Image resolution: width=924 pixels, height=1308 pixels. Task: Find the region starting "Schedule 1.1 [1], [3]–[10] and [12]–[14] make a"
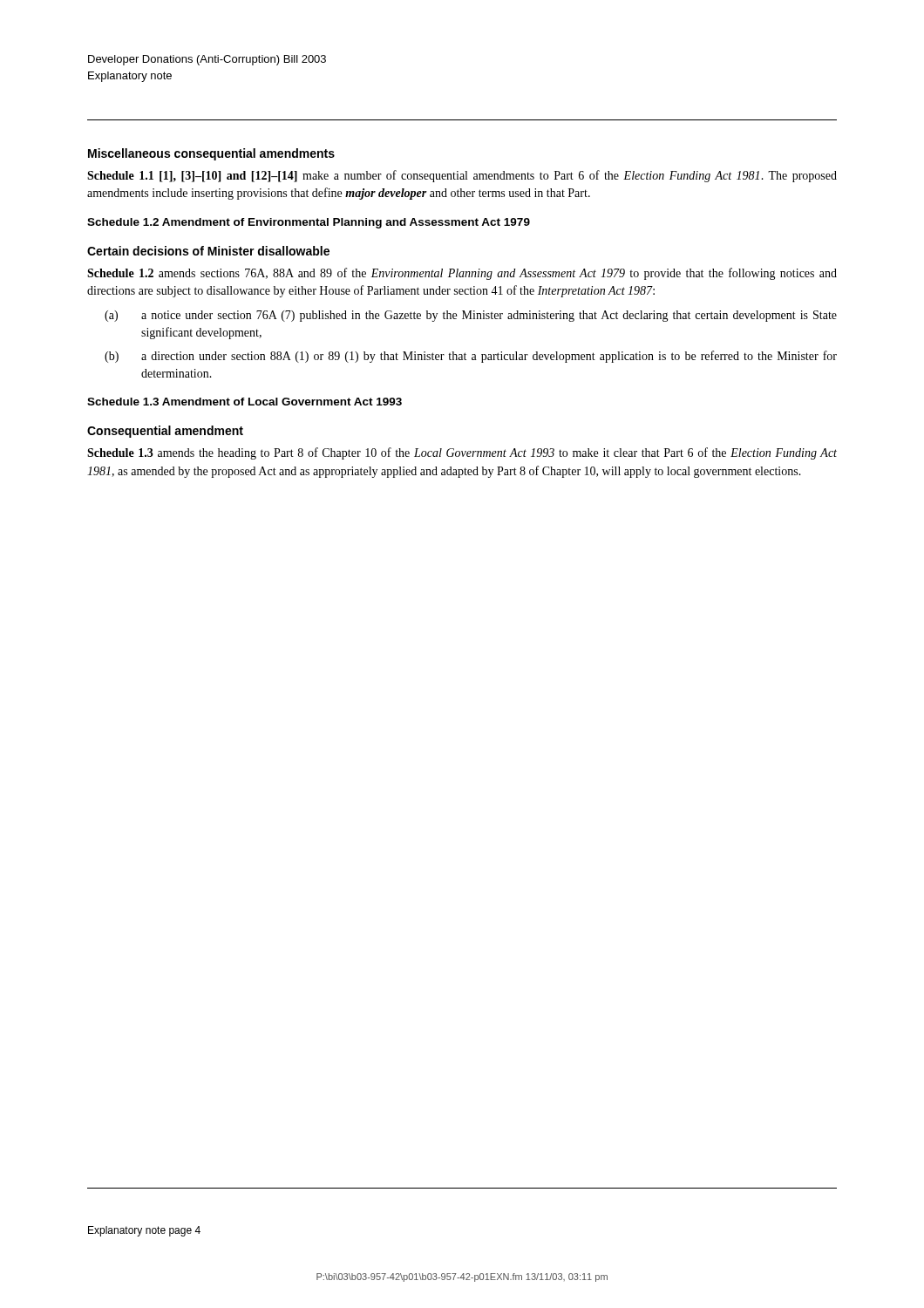(462, 185)
